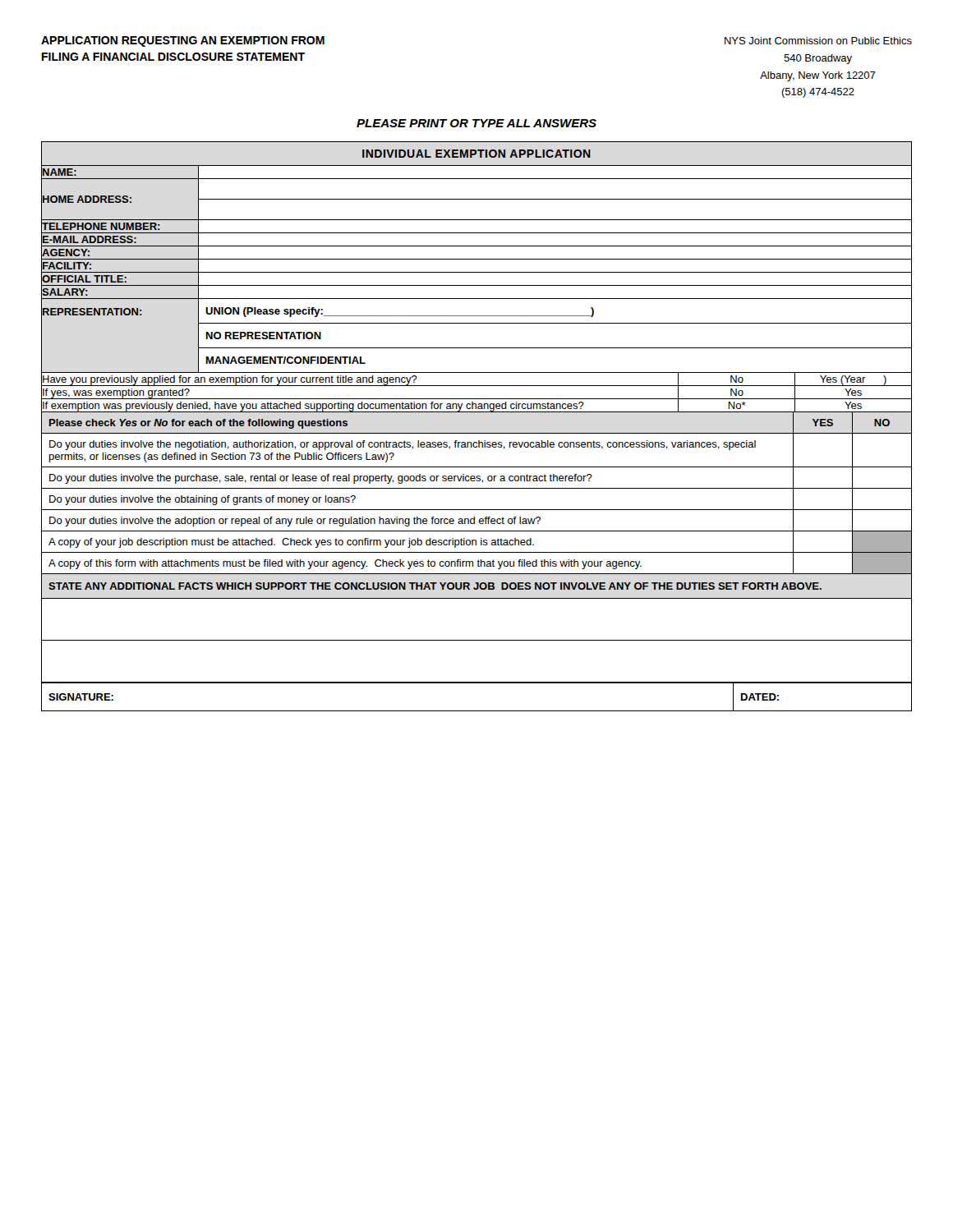Find the table that mentions "SIGNATURE: DATED:"
The width and height of the screenshot is (953, 1232).
pyautogui.click(x=476, y=697)
